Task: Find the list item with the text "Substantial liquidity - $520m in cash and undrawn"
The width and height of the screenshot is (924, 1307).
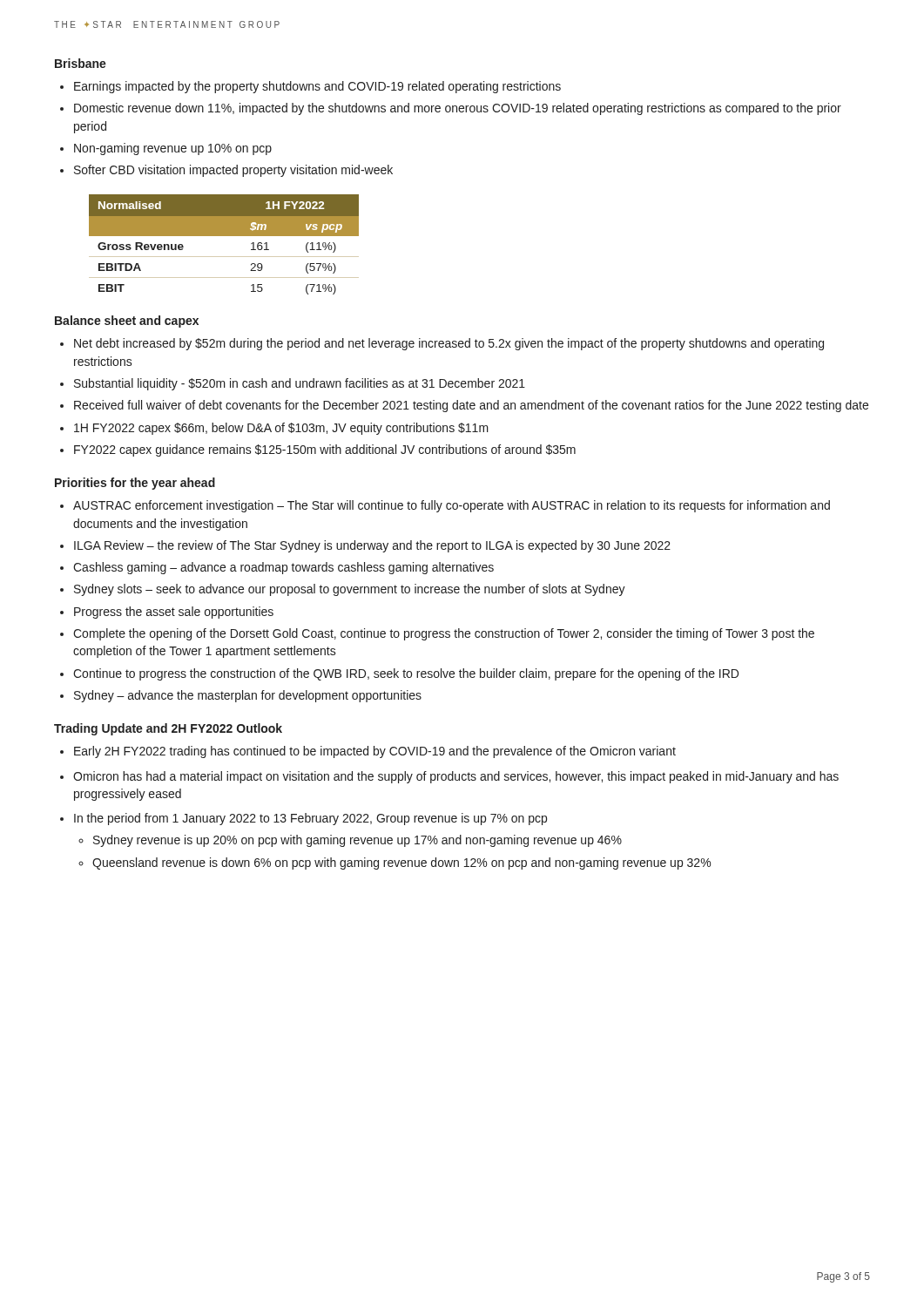Action: point(299,383)
